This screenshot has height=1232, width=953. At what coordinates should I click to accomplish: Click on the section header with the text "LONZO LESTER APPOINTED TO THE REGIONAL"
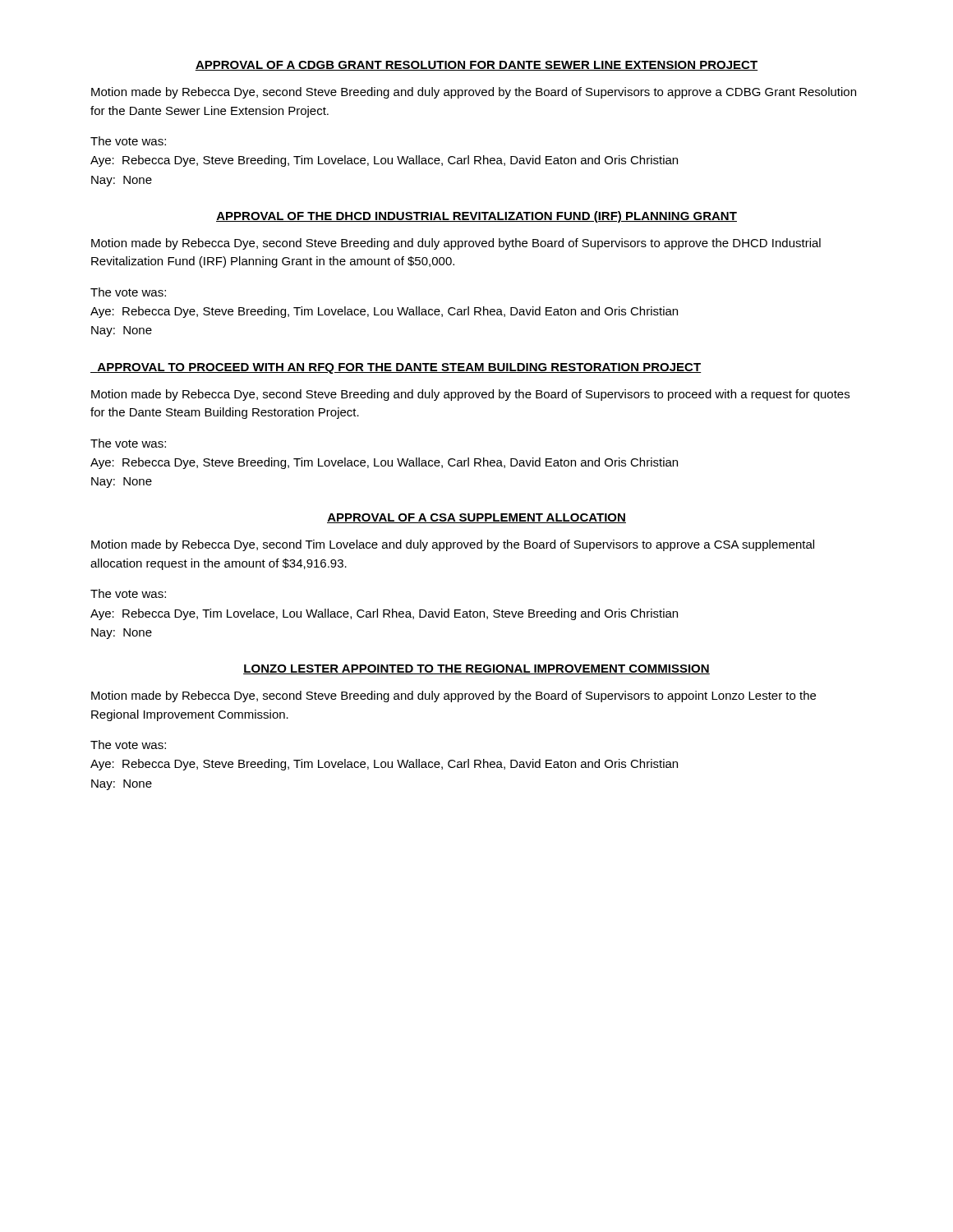point(476,668)
